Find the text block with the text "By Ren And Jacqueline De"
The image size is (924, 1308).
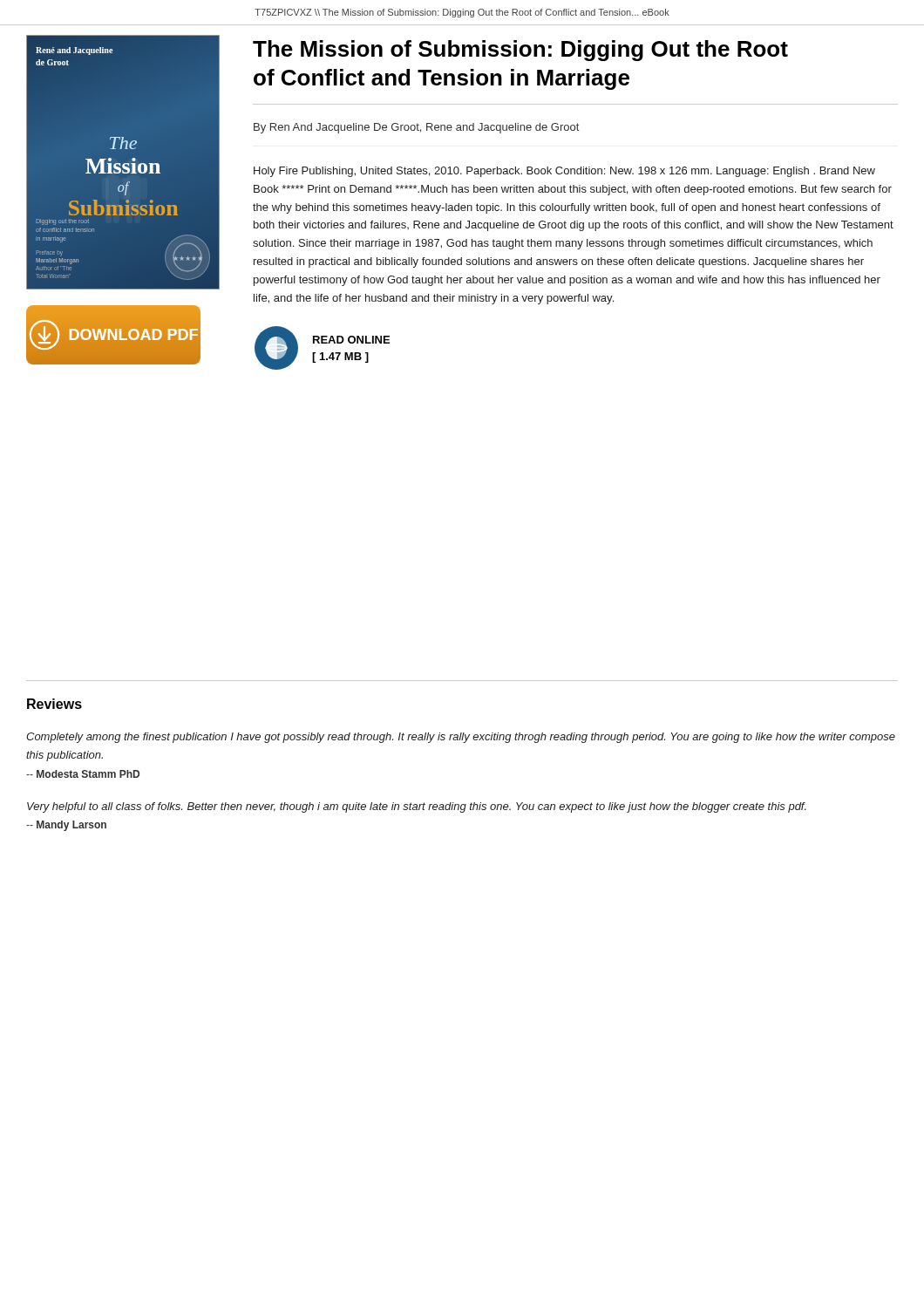click(x=416, y=127)
